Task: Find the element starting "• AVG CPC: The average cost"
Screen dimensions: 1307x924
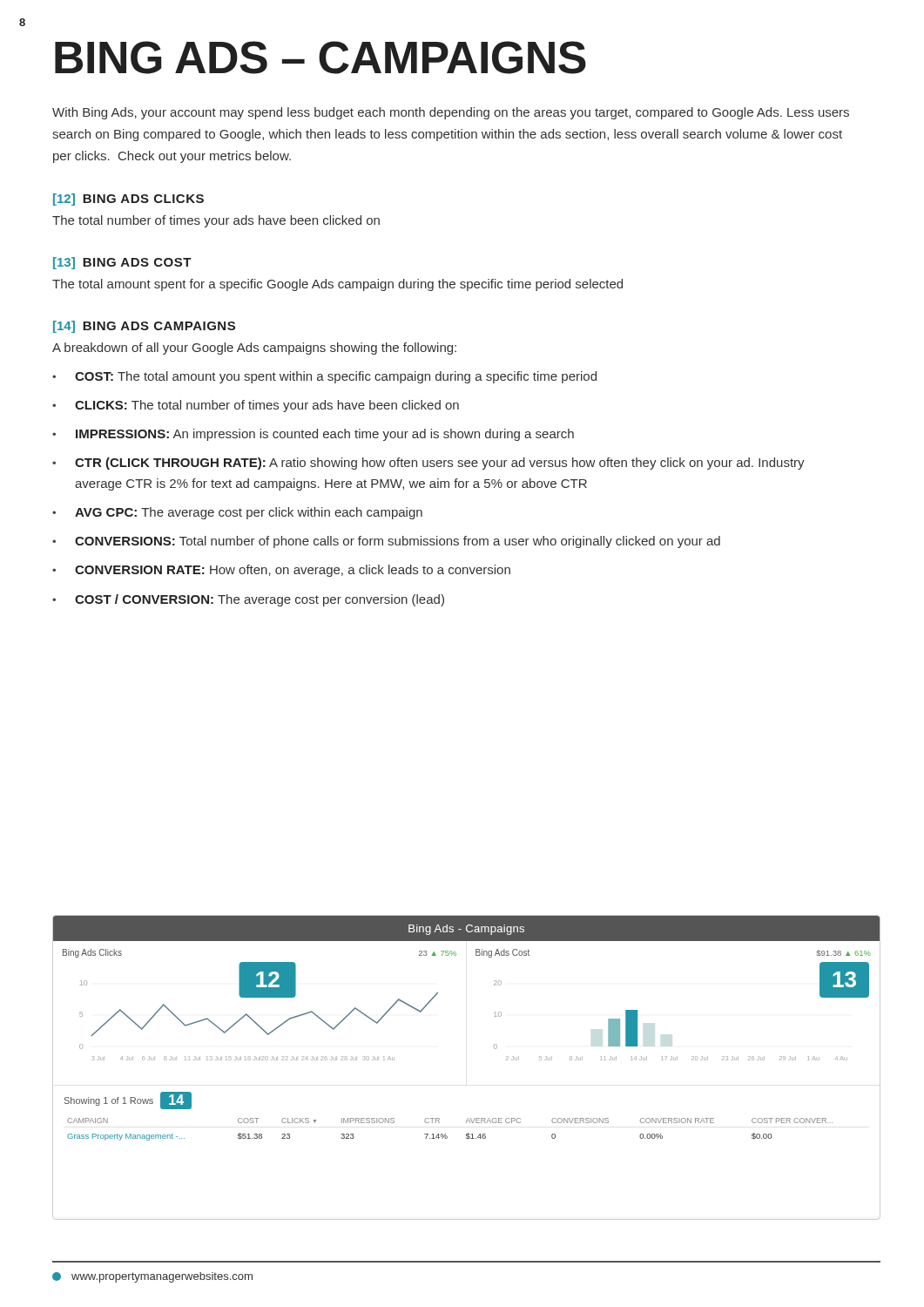Action: 238,512
